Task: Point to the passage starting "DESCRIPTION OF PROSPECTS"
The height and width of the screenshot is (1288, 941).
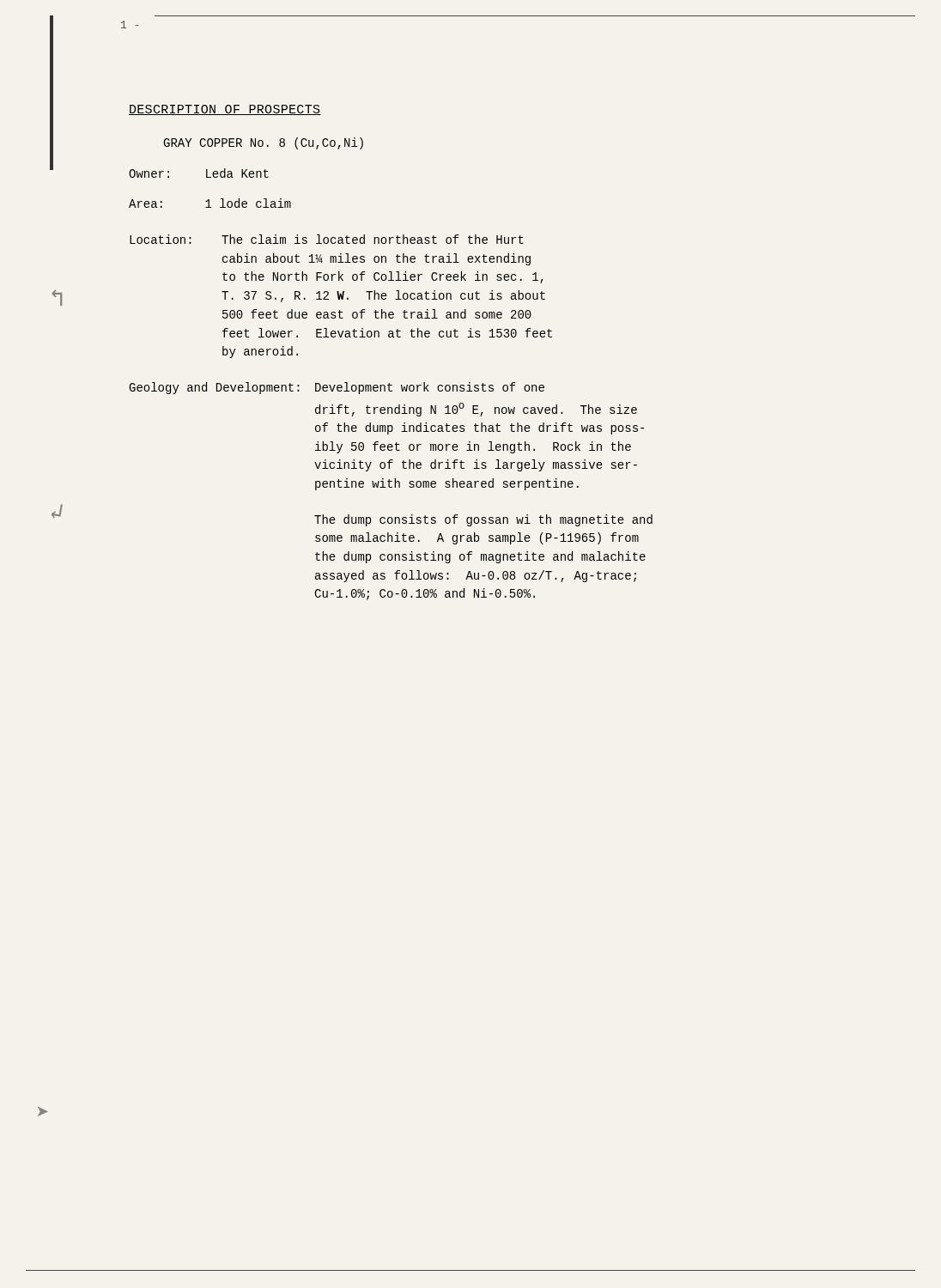Action: coord(225,110)
